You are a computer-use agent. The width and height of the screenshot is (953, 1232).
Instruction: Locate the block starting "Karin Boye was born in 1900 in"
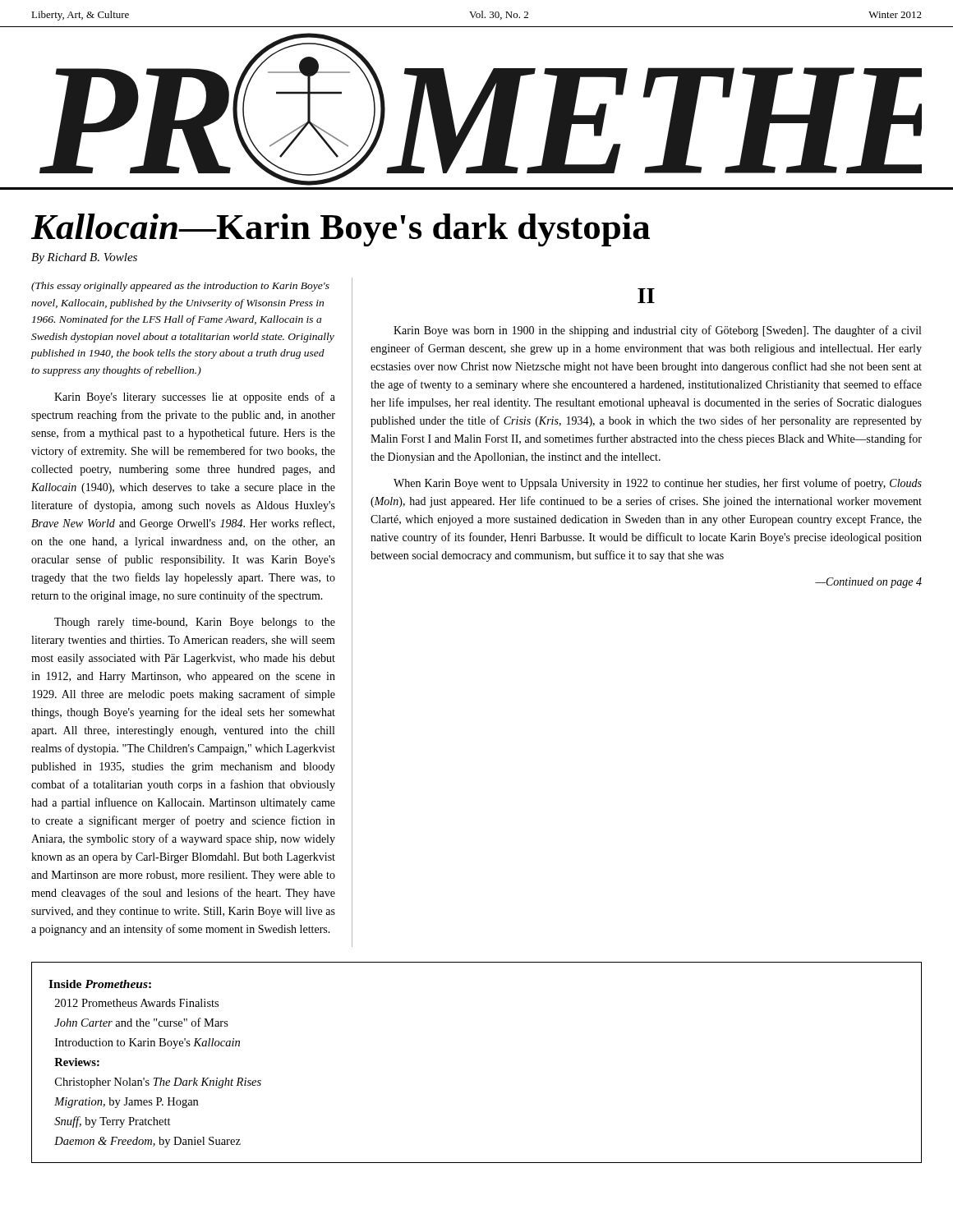click(646, 394)
